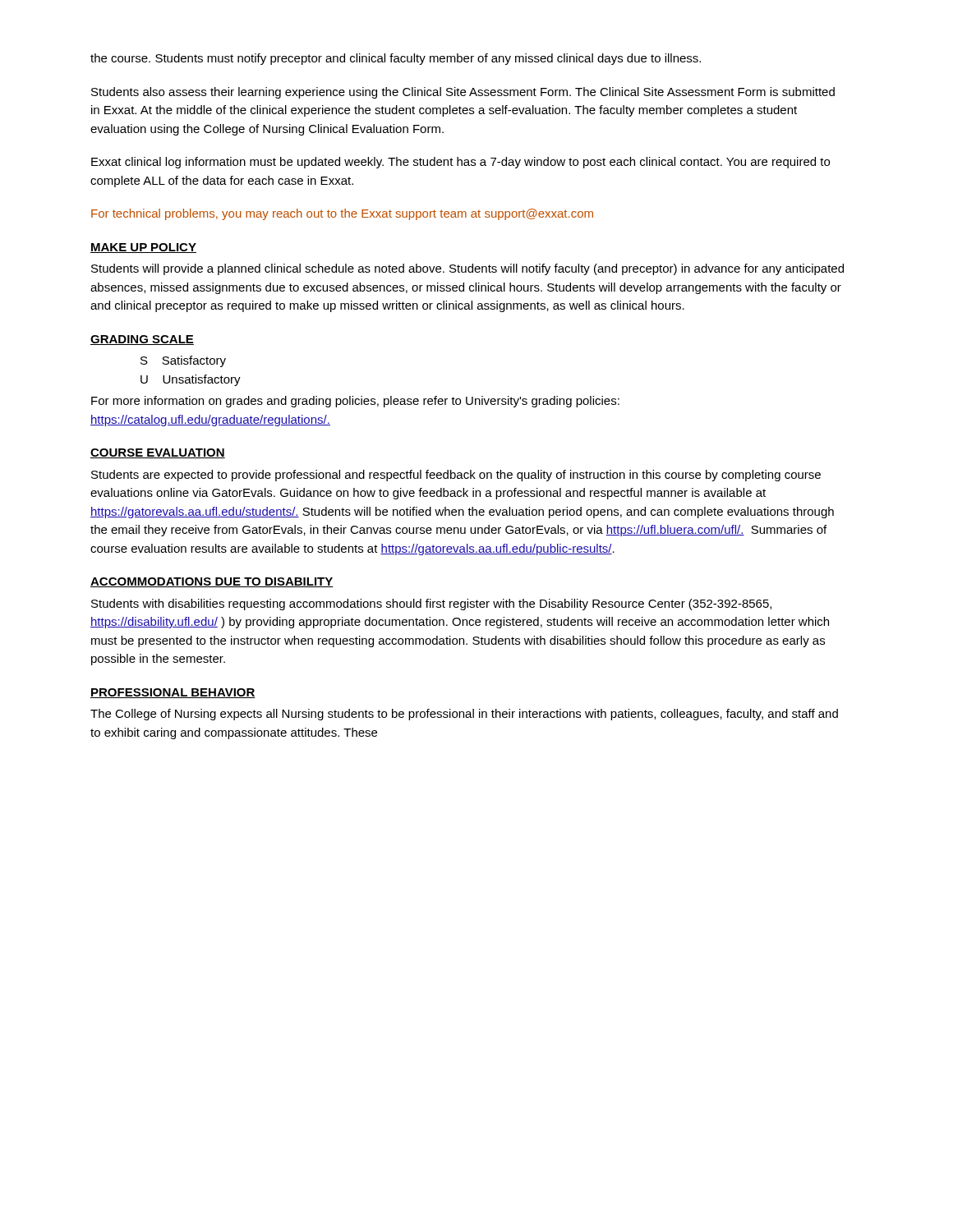953x1232 pixels.
Task: Point to the text starting "For technical problems, you"
Action: click(x=342, y=213)
